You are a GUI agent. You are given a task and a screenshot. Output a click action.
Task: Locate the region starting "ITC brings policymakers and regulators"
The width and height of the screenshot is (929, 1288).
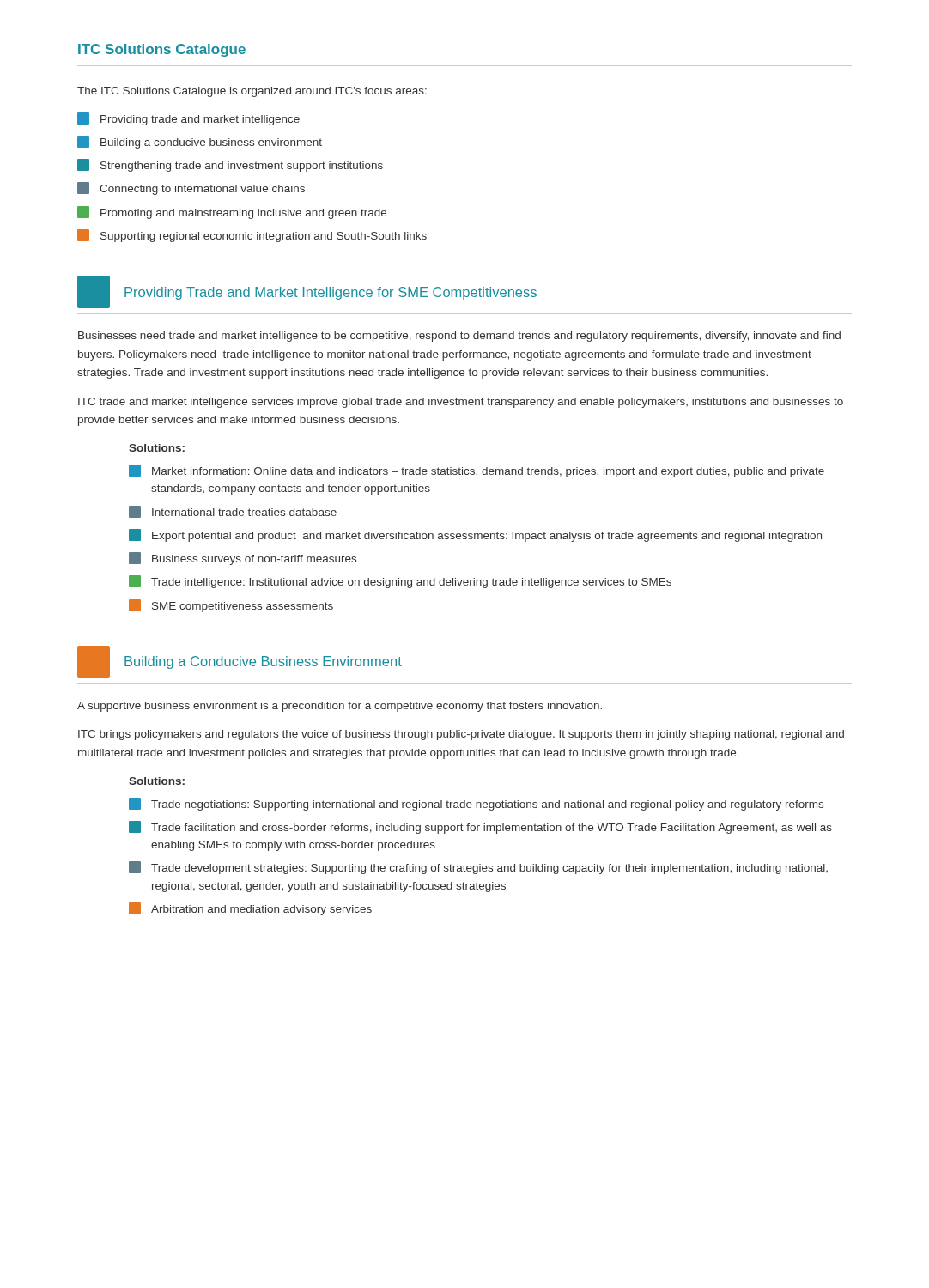(x=461, y=743)
